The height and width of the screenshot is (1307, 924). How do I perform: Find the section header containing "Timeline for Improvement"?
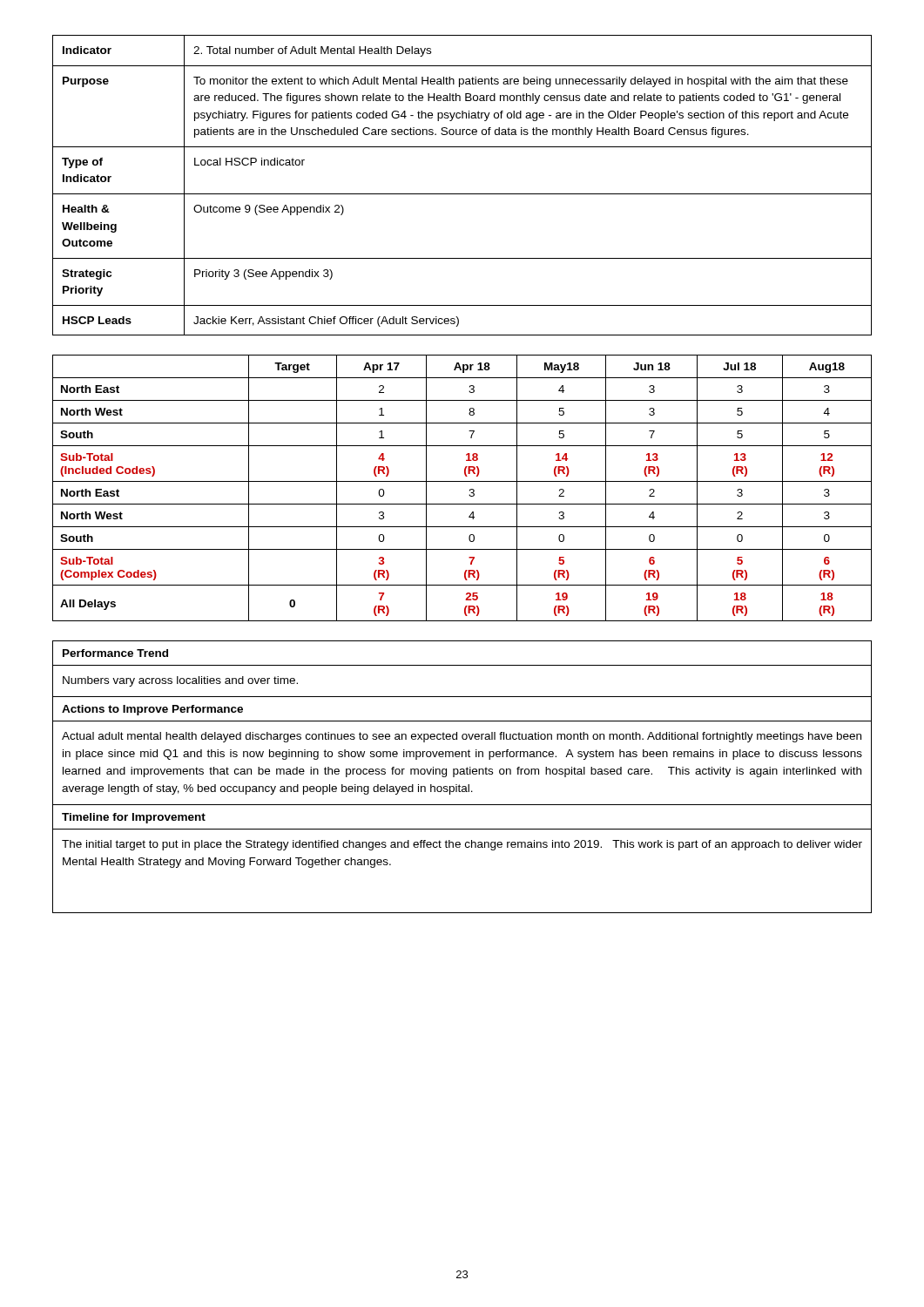pyautogui.click(x=134, y=816)
